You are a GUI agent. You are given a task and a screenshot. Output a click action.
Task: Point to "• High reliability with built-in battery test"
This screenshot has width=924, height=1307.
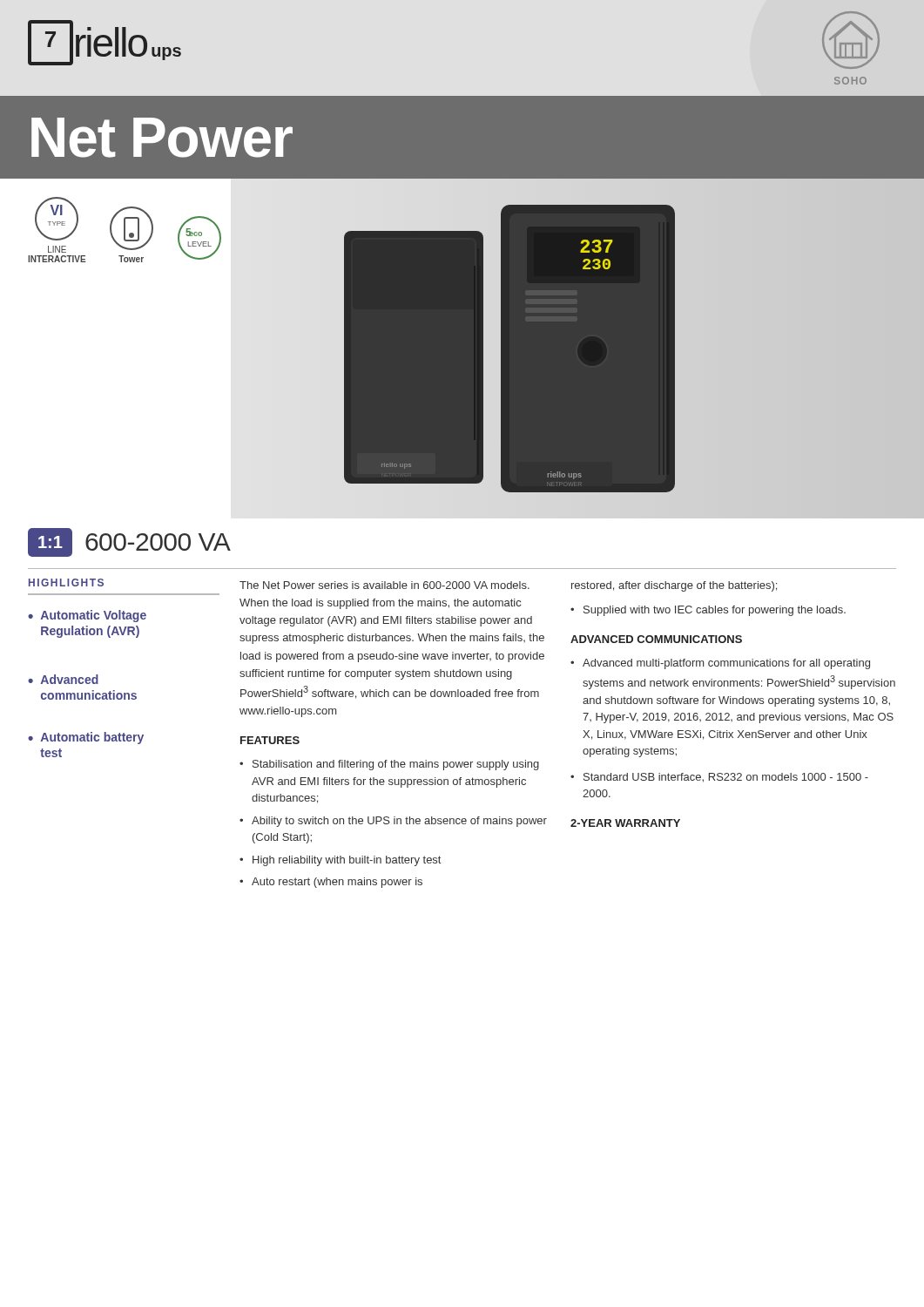coord(340,860)
